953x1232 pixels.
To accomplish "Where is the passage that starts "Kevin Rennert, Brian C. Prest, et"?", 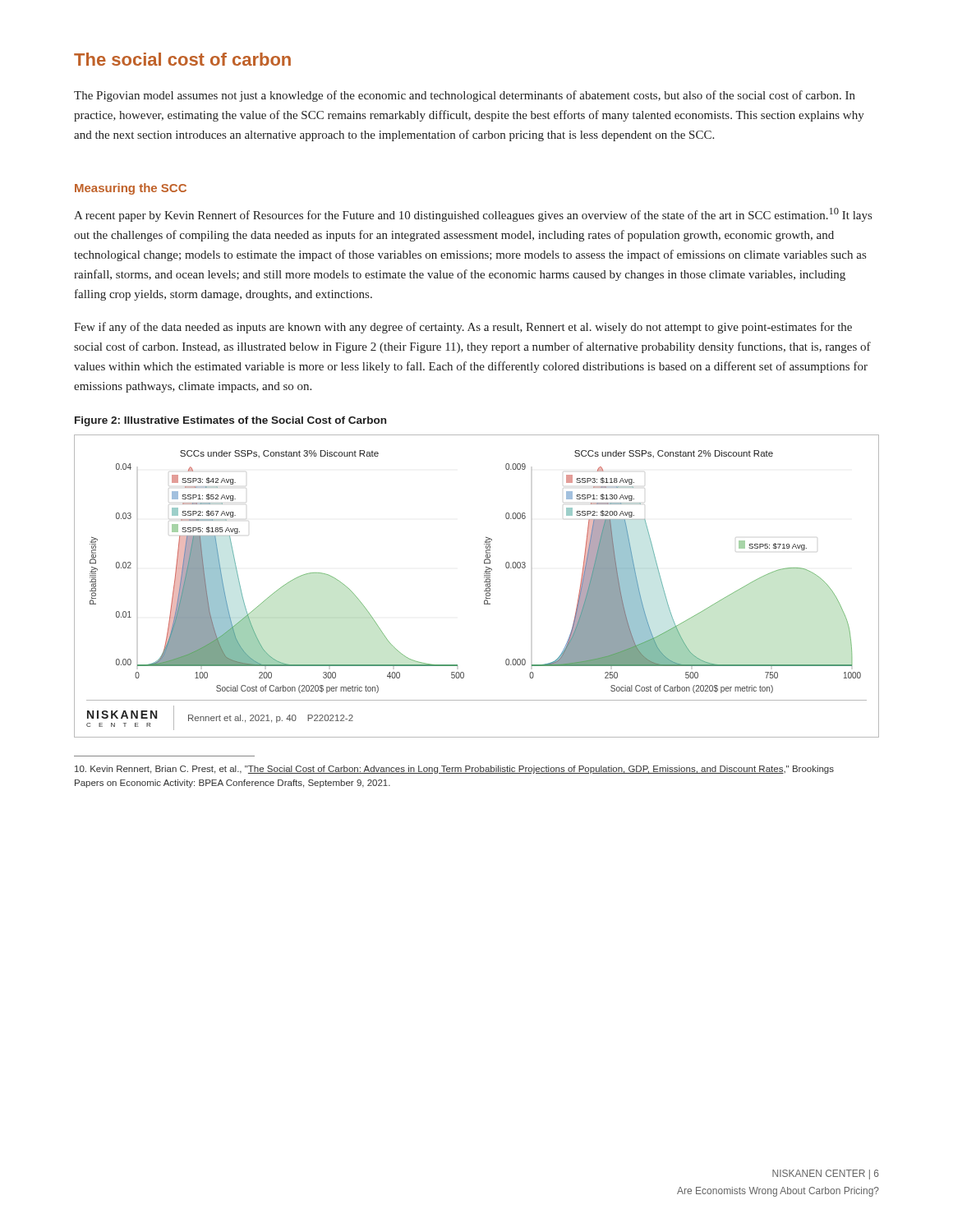I will click(x=454, y=776).
